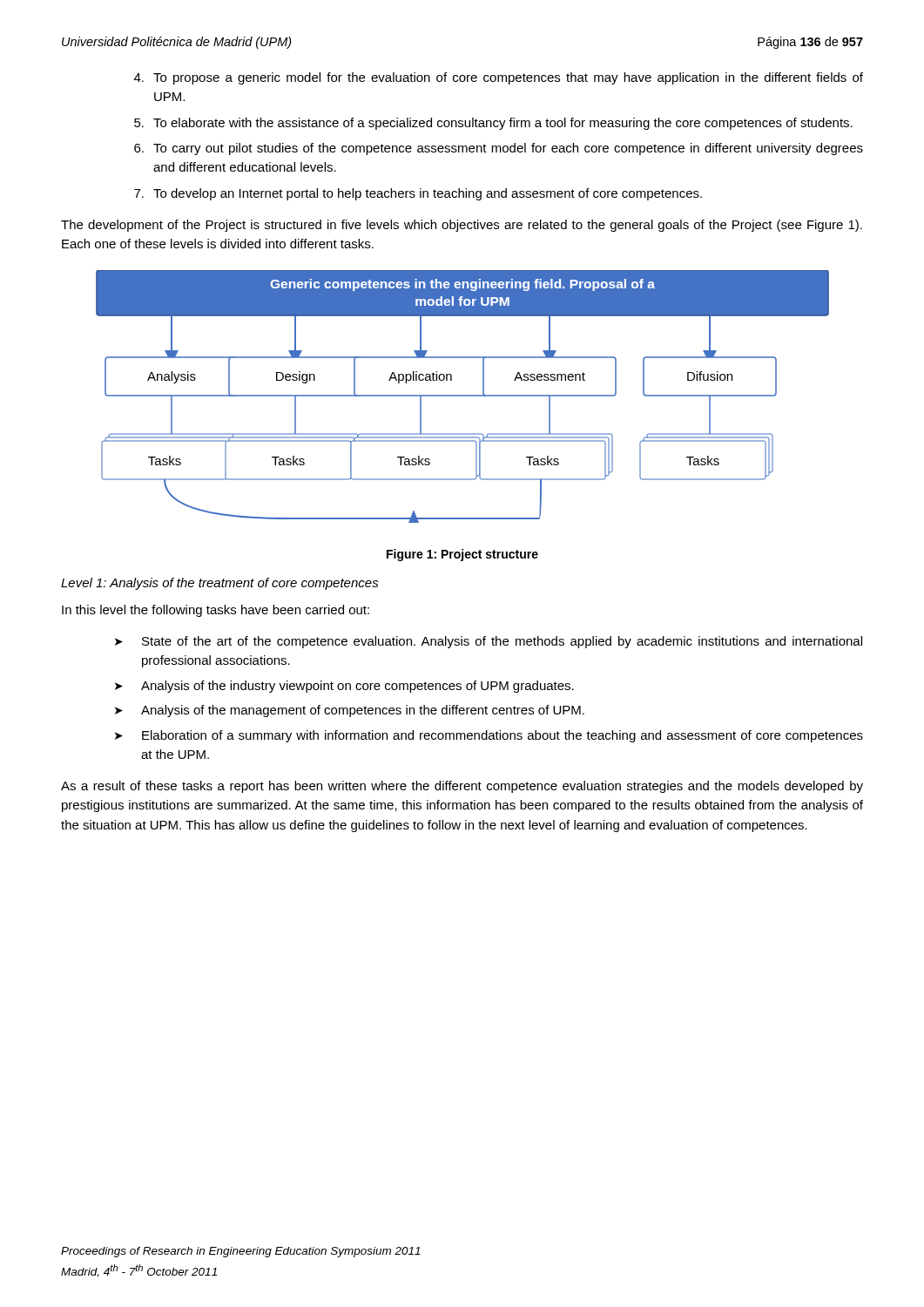Locate the block of text that opens with "7. To develop an Internet portal"
Screen dimensions: 1307x924
488,193
